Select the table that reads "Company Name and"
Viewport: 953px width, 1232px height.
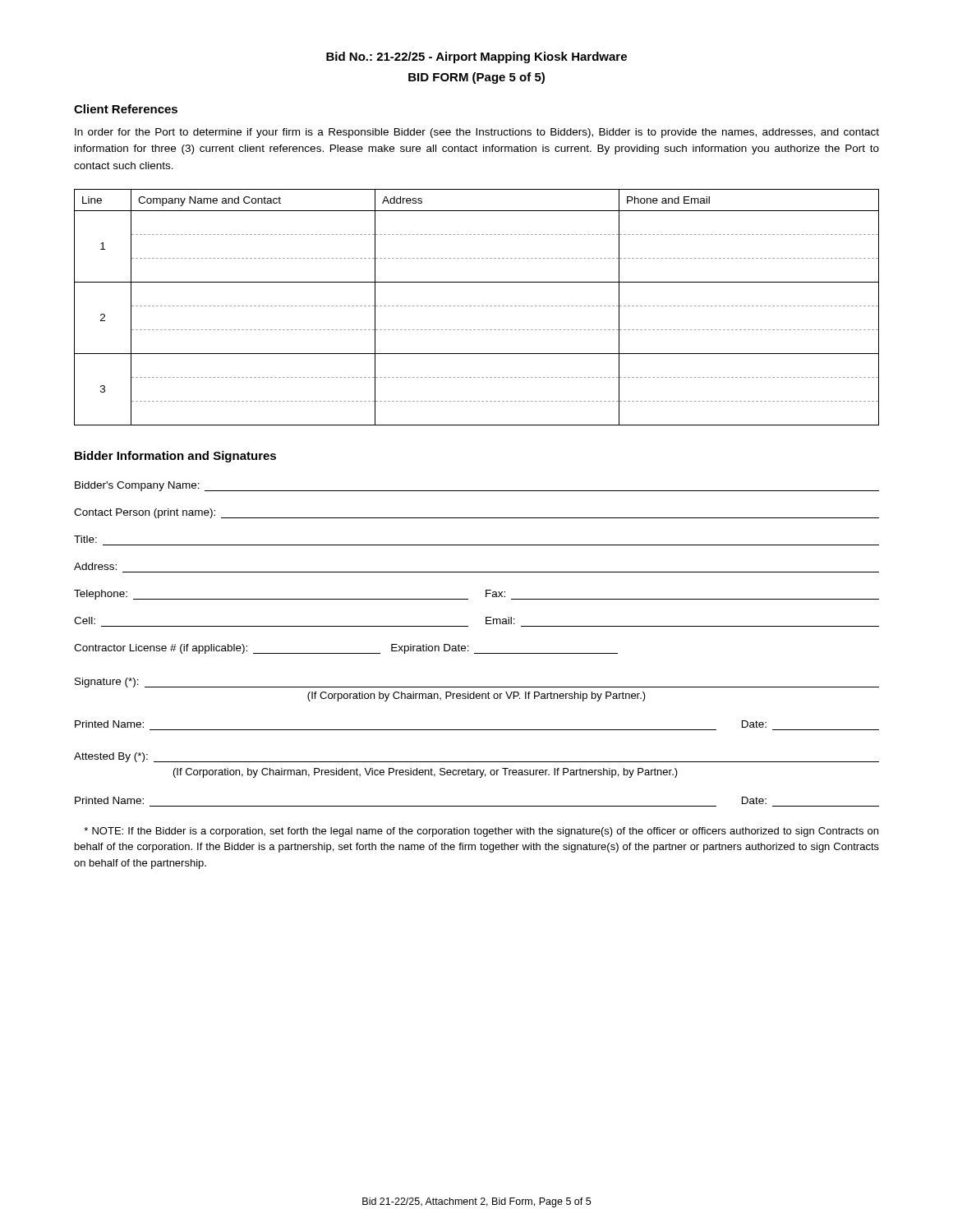[476, 307]
